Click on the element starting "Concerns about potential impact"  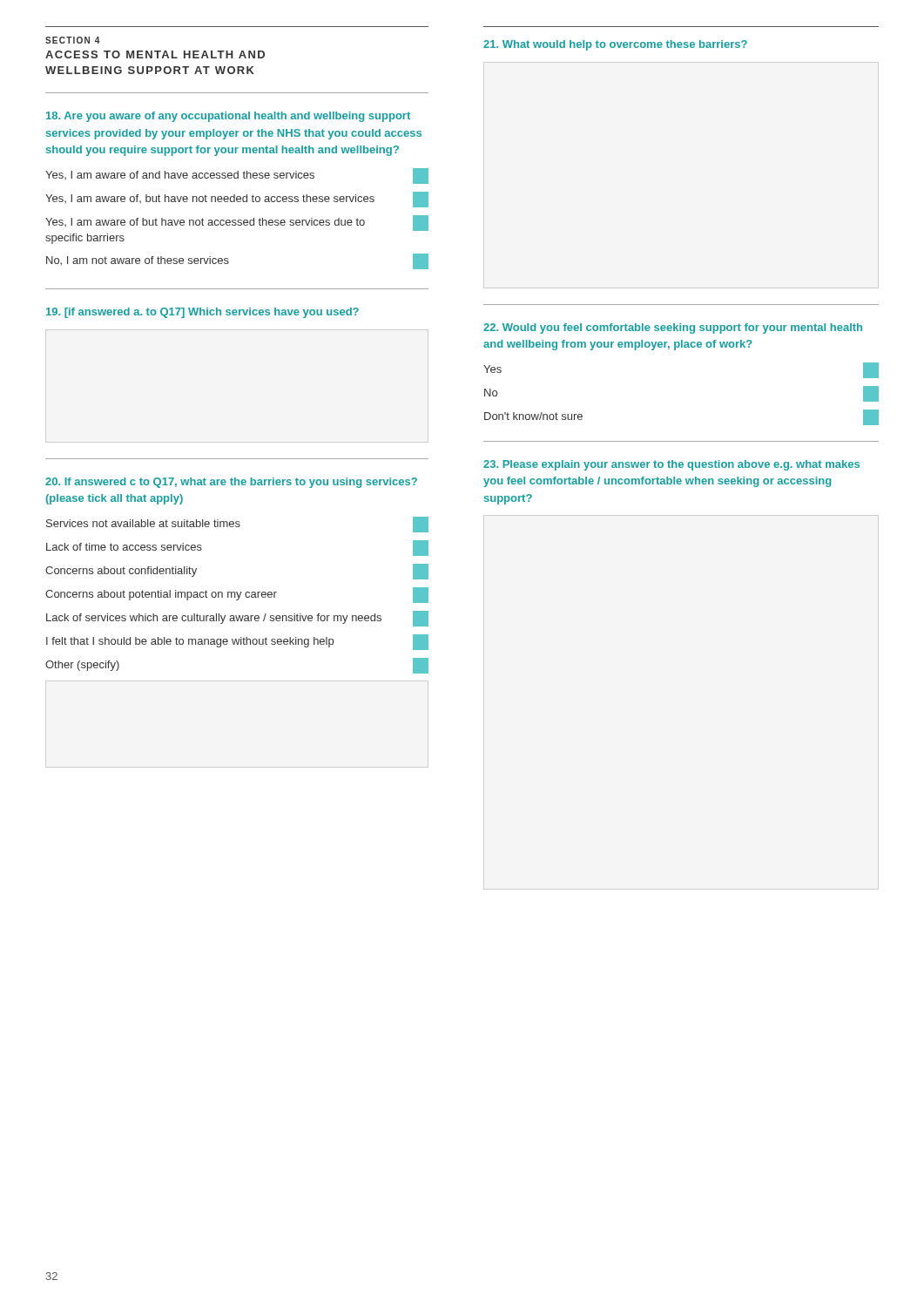[x=237, y=594]
